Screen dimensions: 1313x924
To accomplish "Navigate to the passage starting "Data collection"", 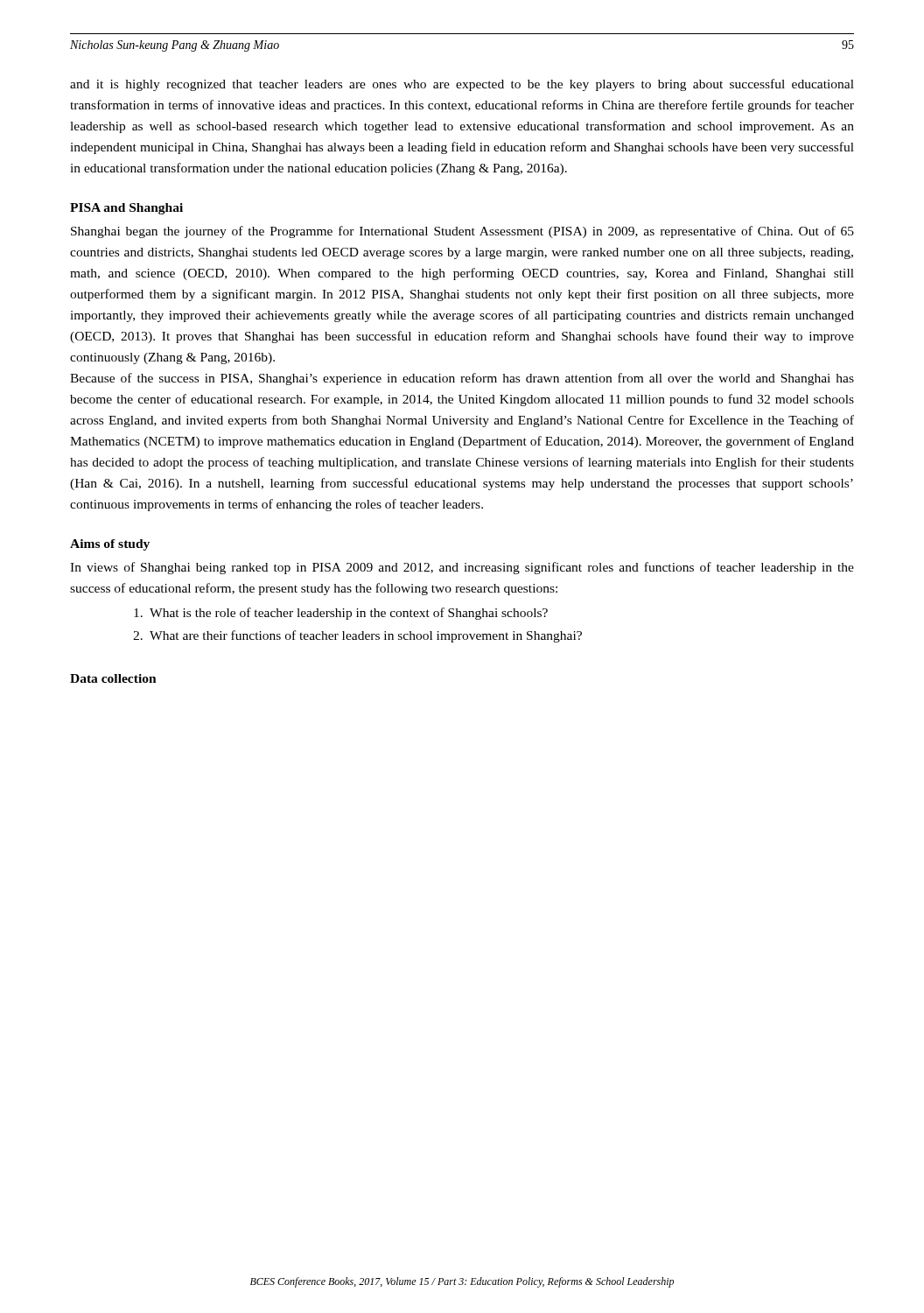I will point(113,678).
